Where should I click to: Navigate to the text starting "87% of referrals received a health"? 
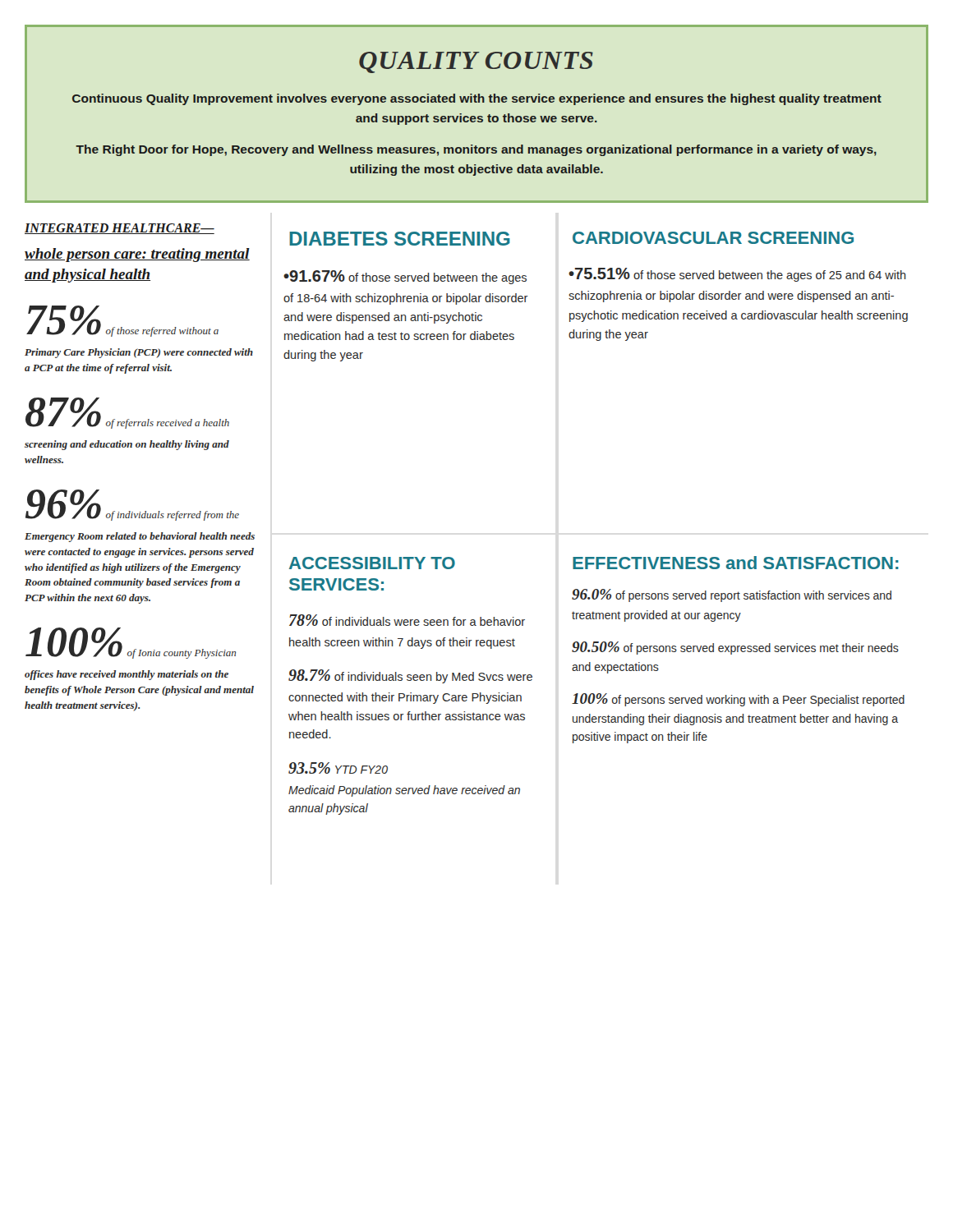(127, 412)
